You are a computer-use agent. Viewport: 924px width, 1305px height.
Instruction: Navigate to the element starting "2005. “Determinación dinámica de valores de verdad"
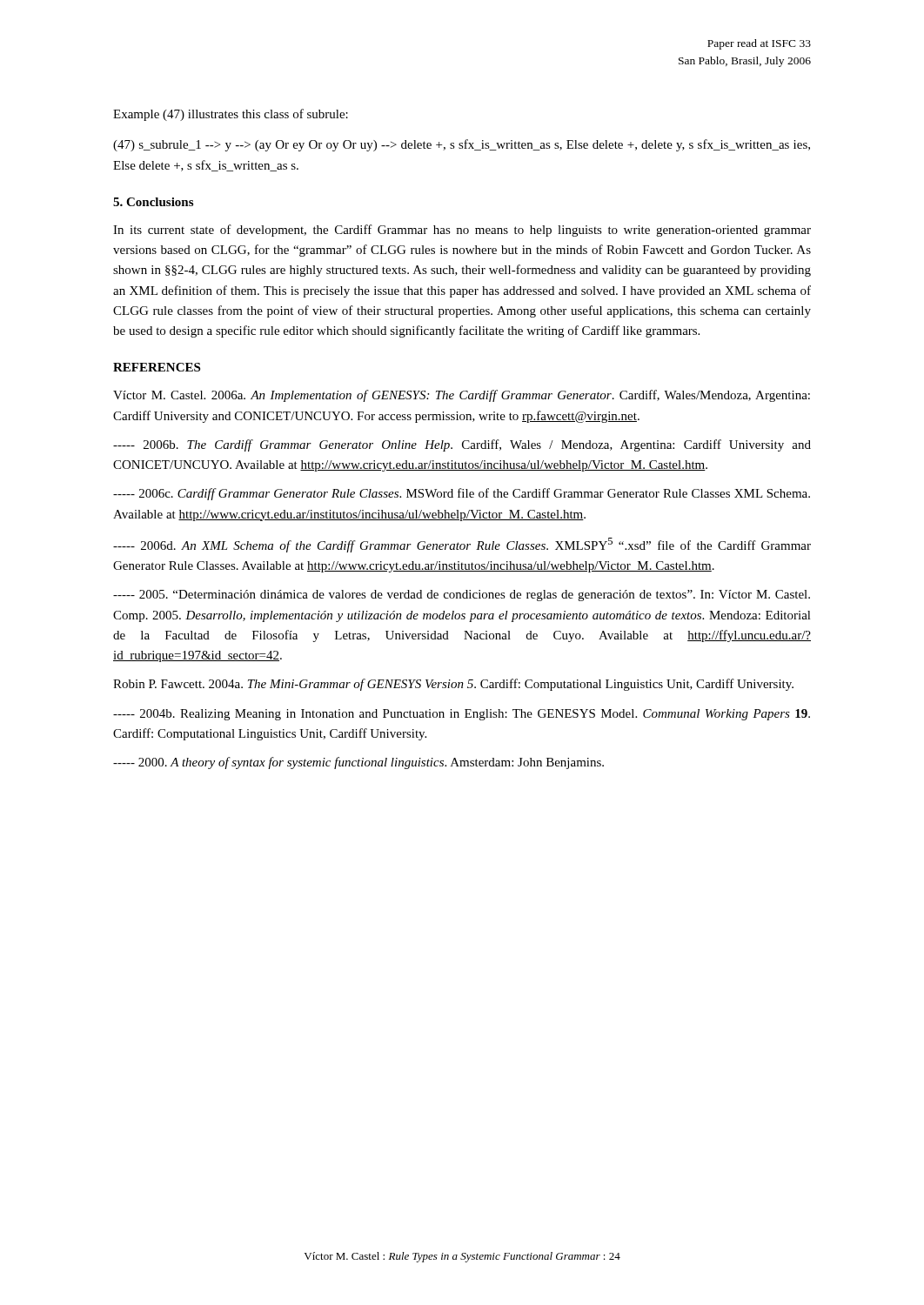point(462,625)
